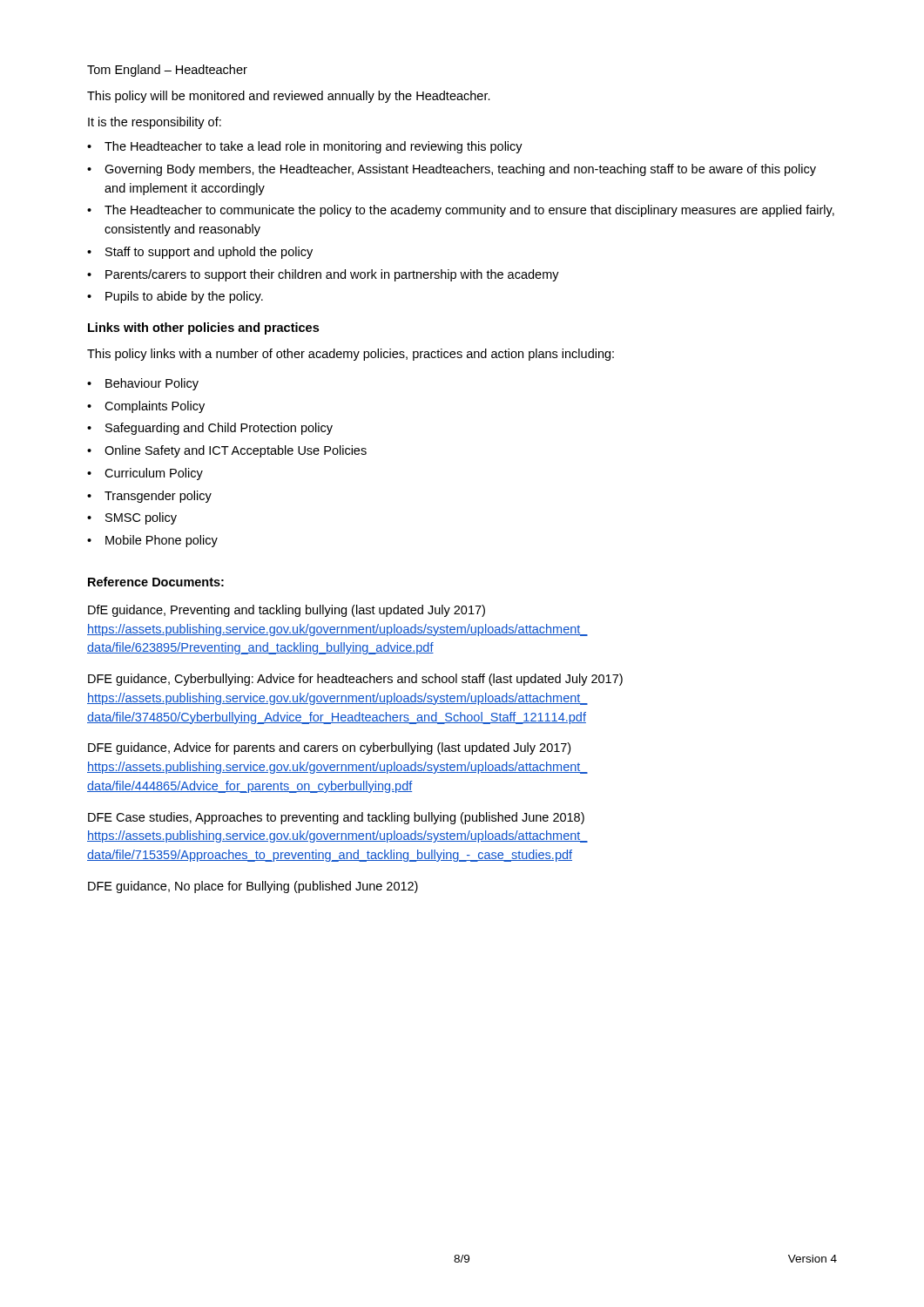Image resolution: width=924 pixels, height=1307 pixels.
Task: Where does it say "• Transgender policy"?
Action: (149, 496)
